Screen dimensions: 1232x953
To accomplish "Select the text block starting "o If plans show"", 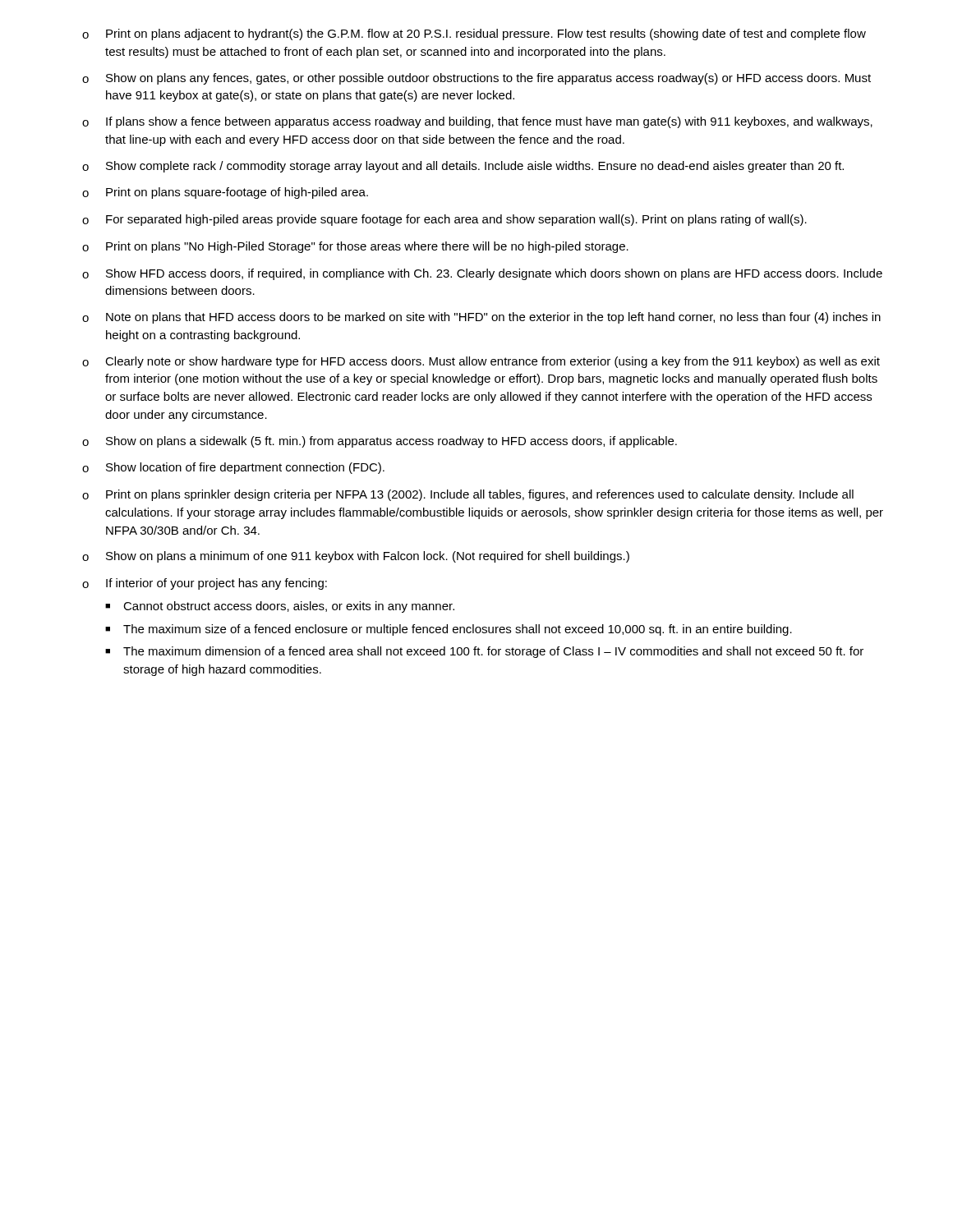I will [x=485, y=130].
